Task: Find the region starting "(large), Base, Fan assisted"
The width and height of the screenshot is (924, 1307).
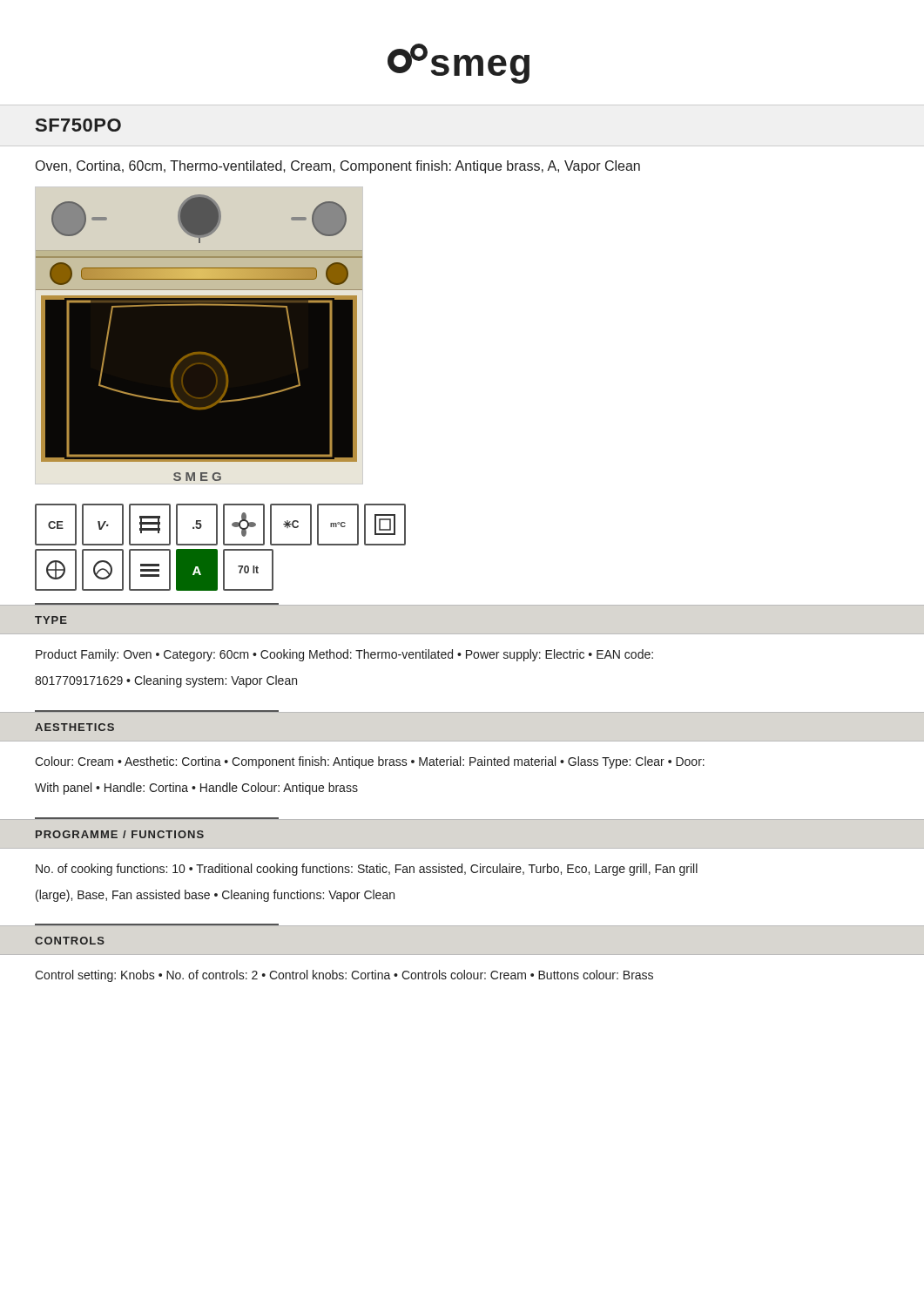Action: click(215, 895)
